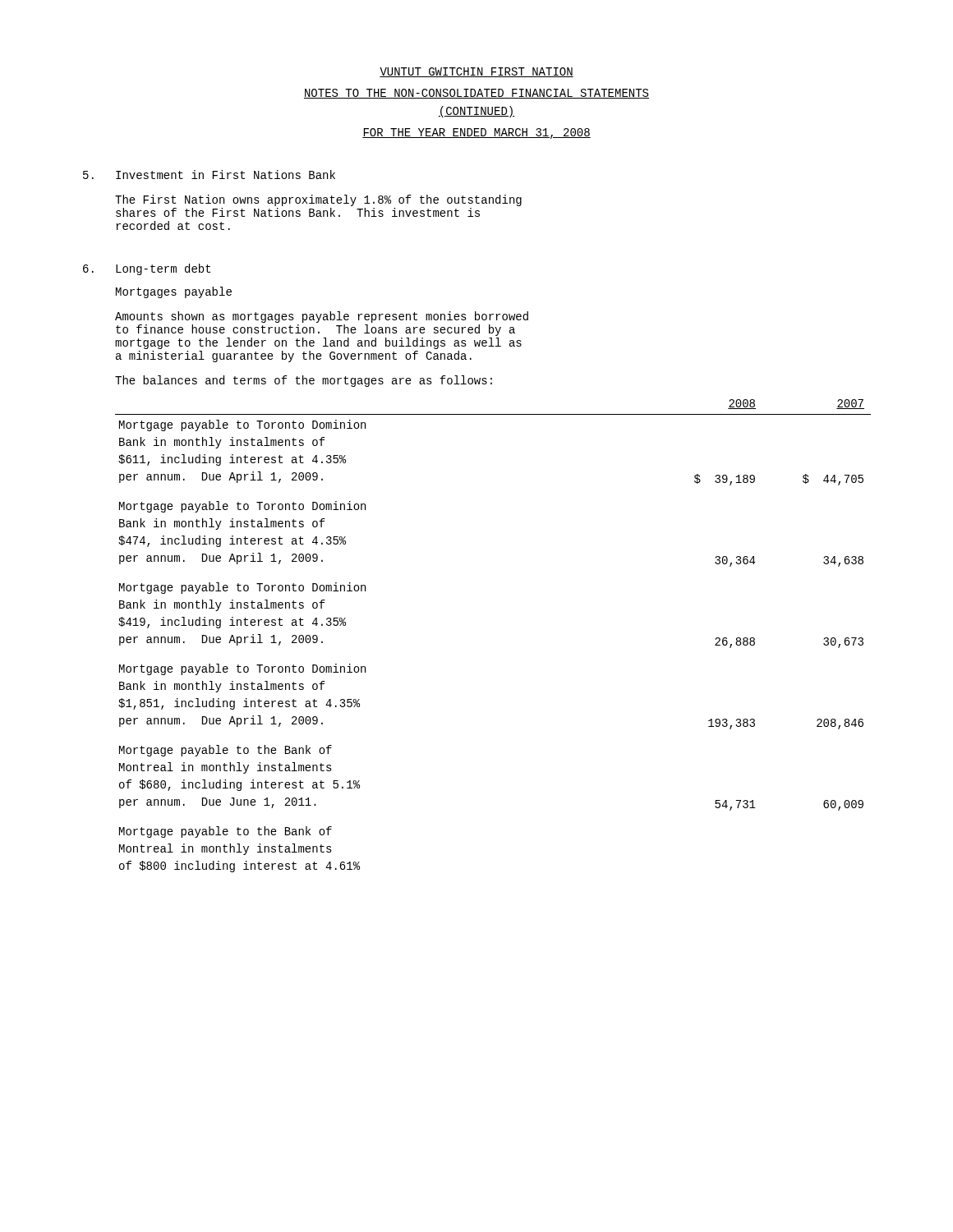The width and height of the screenshot is (953, 1232).
Task: Point to the block starting "Investment in First Nations Bank"
Action: pyautogui.click(x=225, y=176)
